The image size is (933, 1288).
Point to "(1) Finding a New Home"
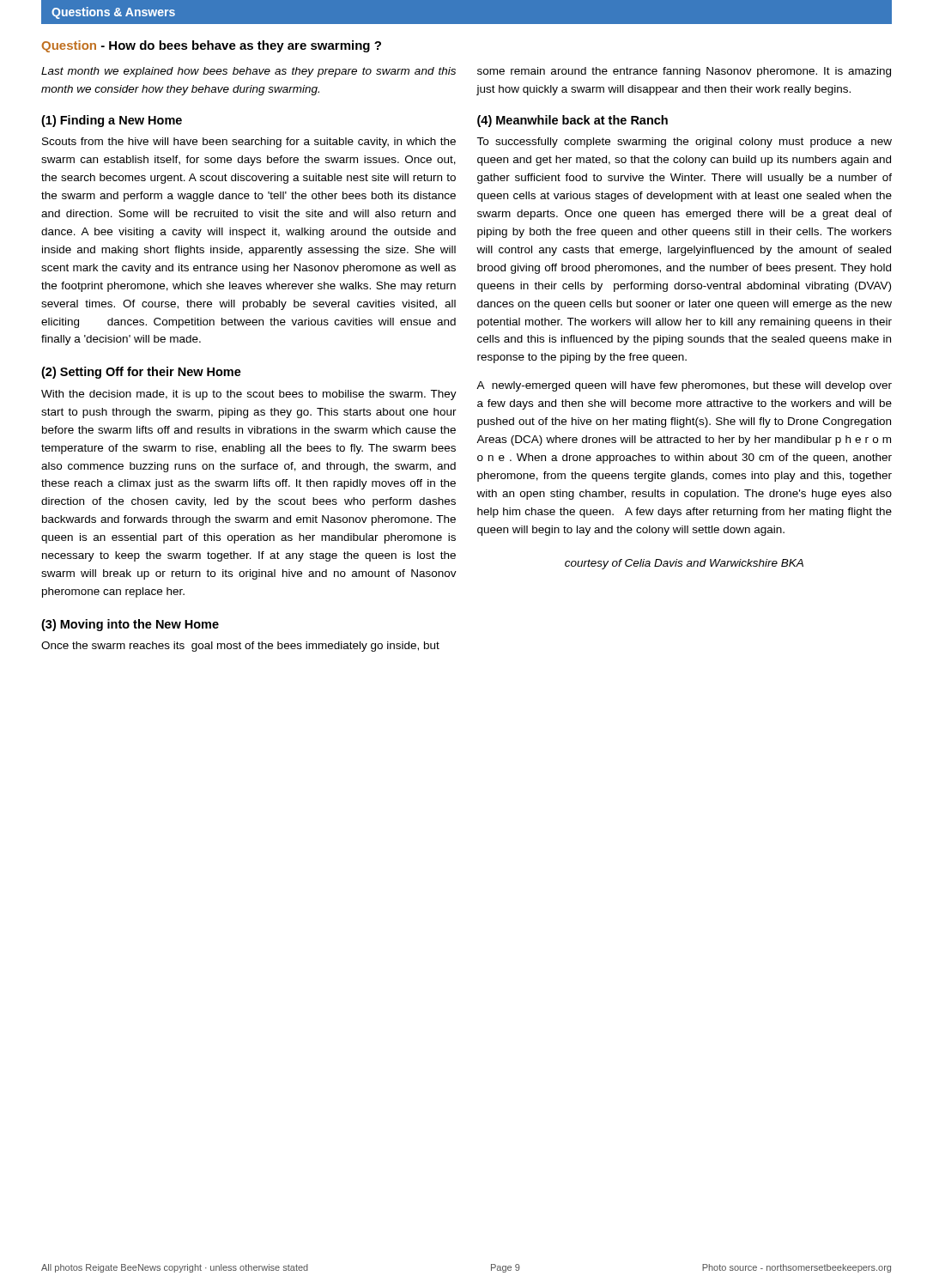[x=112, y=120]
